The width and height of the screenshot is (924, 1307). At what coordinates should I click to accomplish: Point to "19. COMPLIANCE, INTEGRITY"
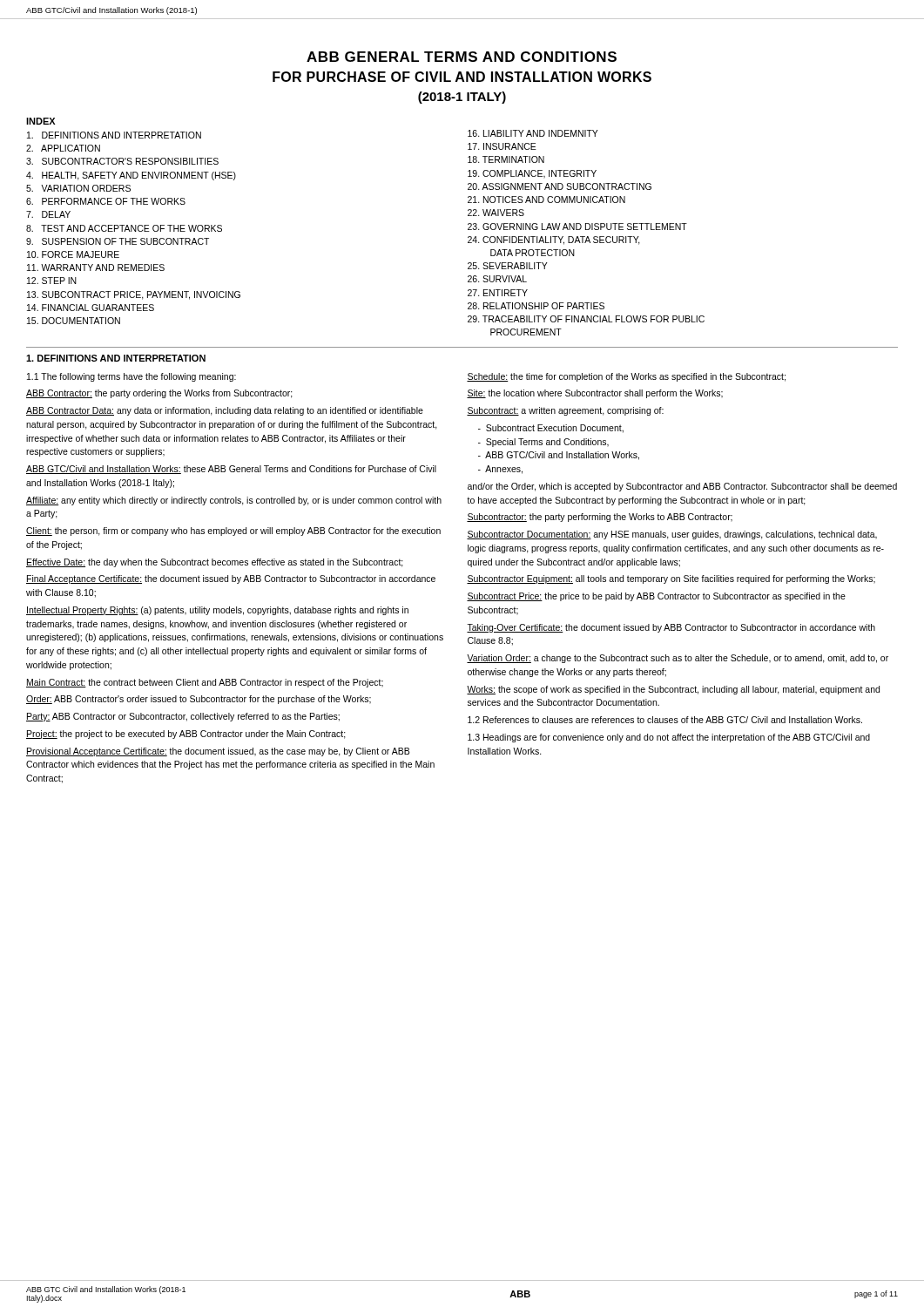point(532,173)
